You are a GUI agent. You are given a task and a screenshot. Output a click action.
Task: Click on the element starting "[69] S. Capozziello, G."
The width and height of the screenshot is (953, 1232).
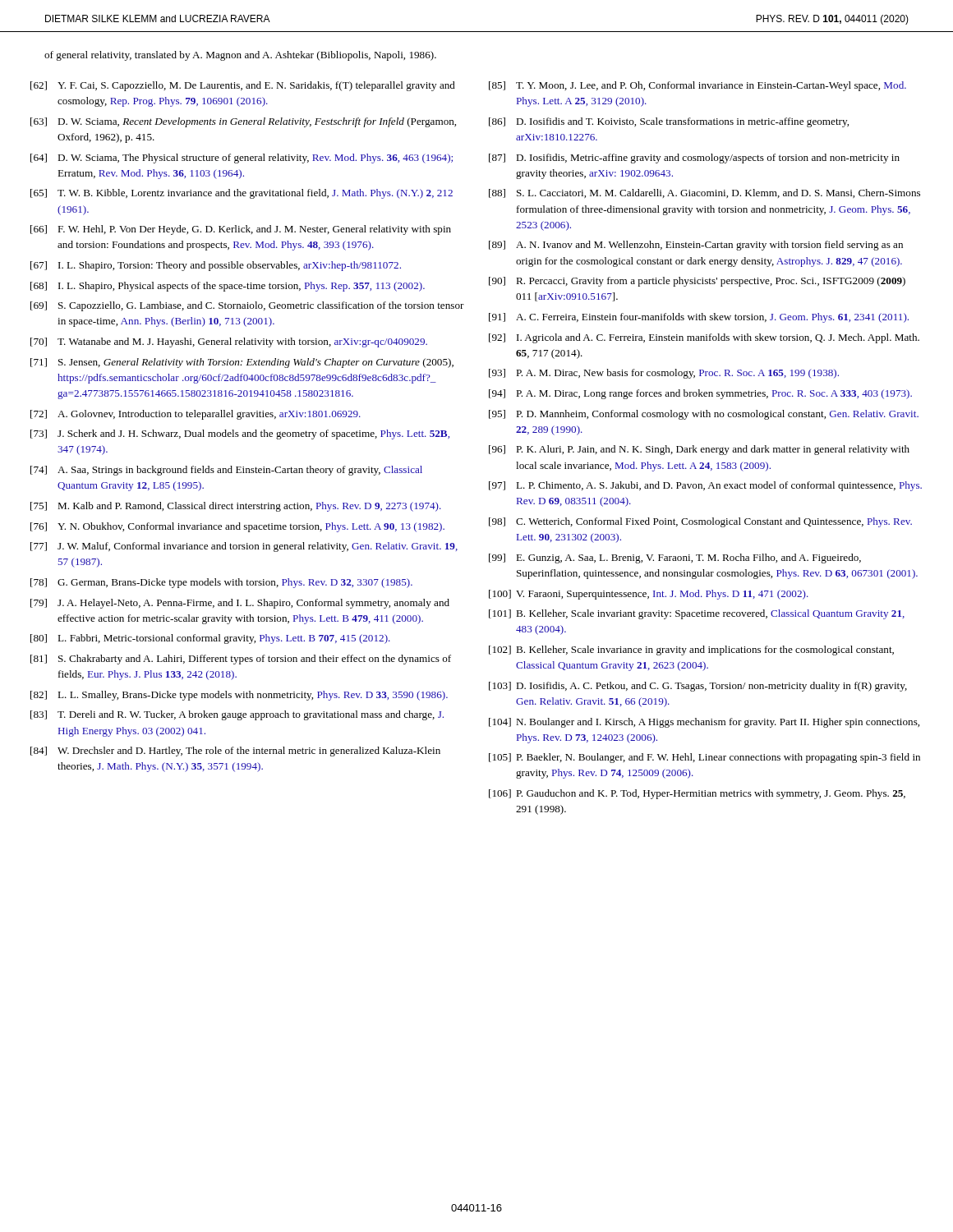pyautogui.click(x=247, y=313)
